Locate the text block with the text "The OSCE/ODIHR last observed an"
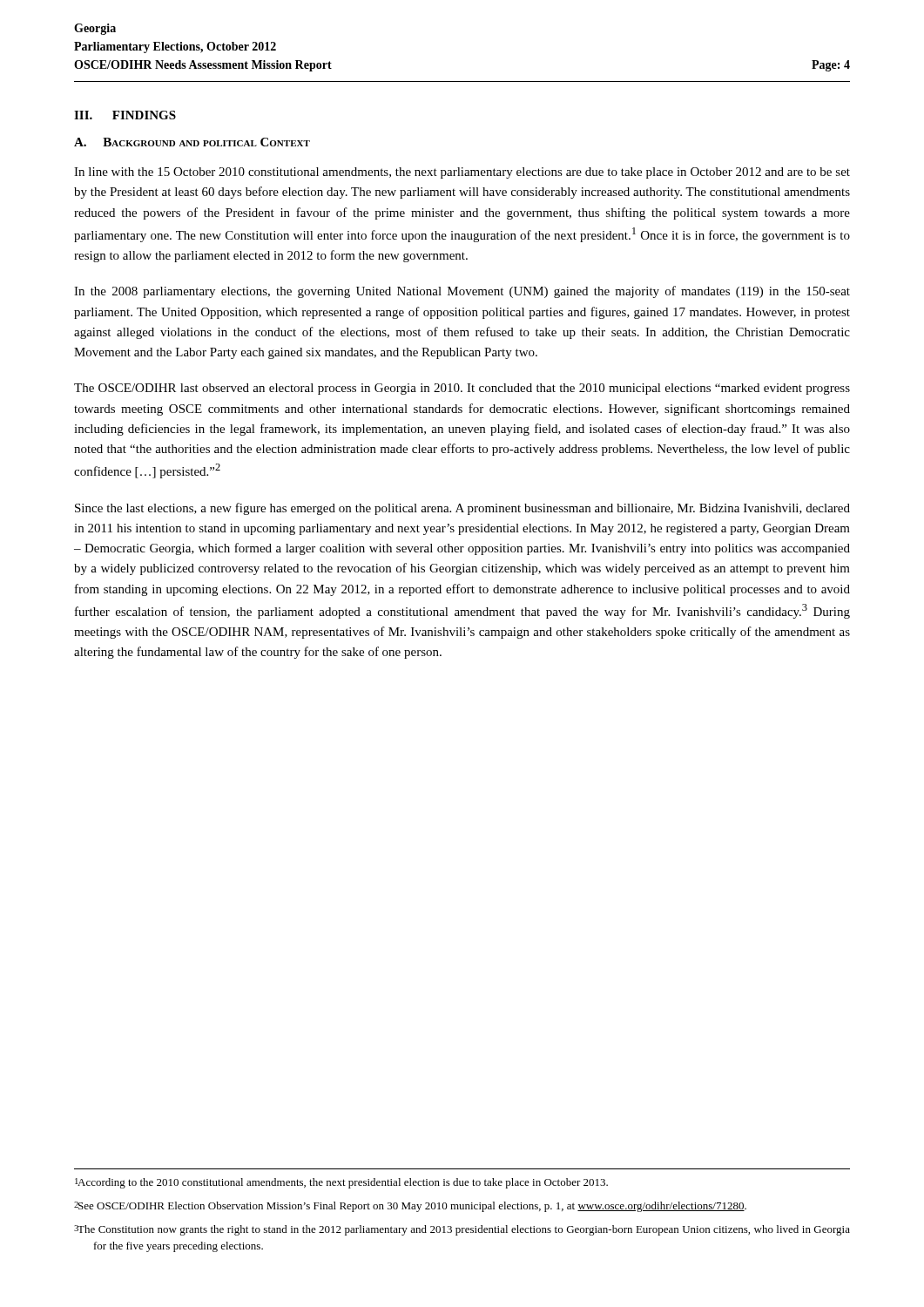The image size is (924, 1307). point(462,430)
